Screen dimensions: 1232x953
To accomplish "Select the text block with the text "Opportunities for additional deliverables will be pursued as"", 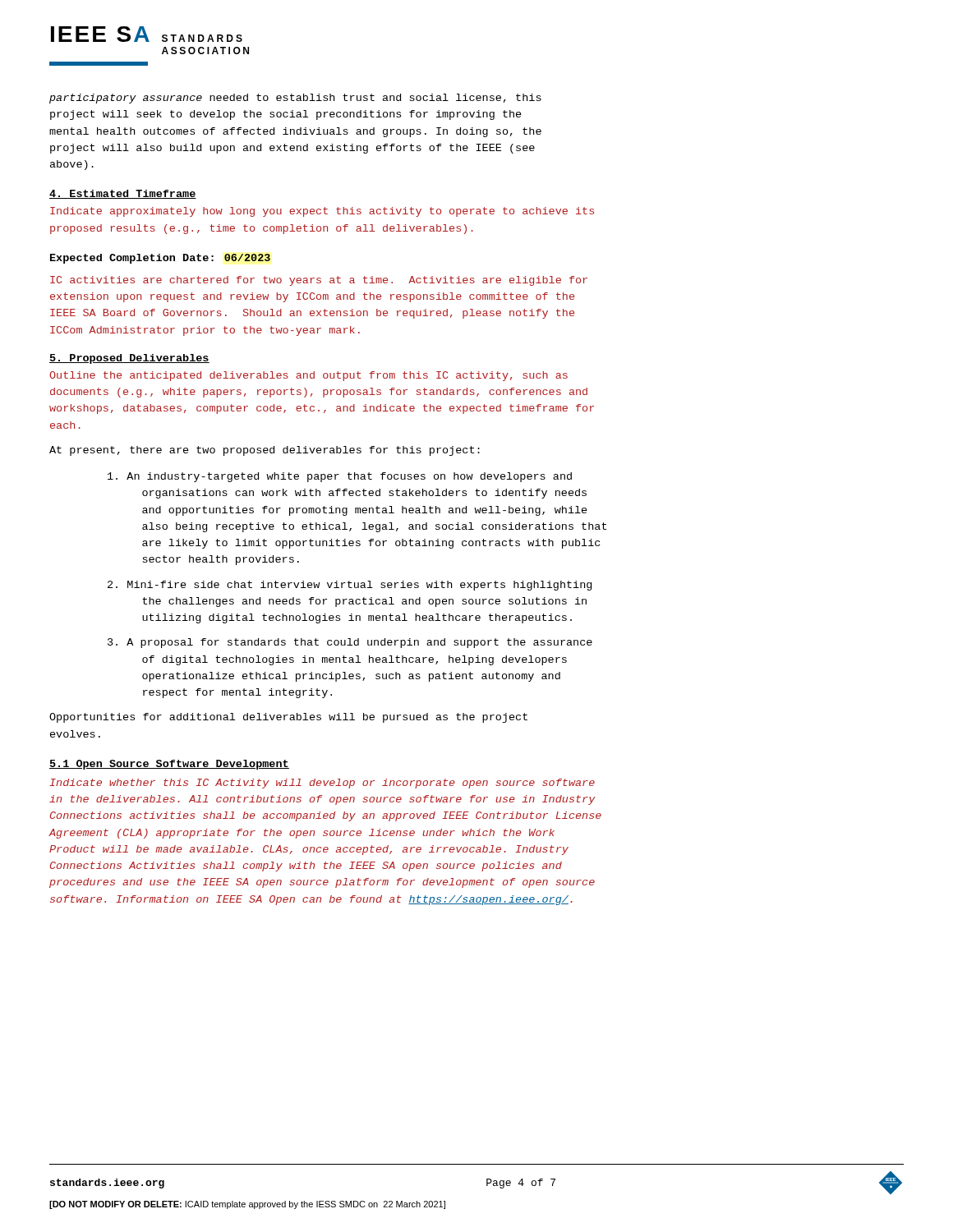I will pyautogui.click(x=289, y=726).
